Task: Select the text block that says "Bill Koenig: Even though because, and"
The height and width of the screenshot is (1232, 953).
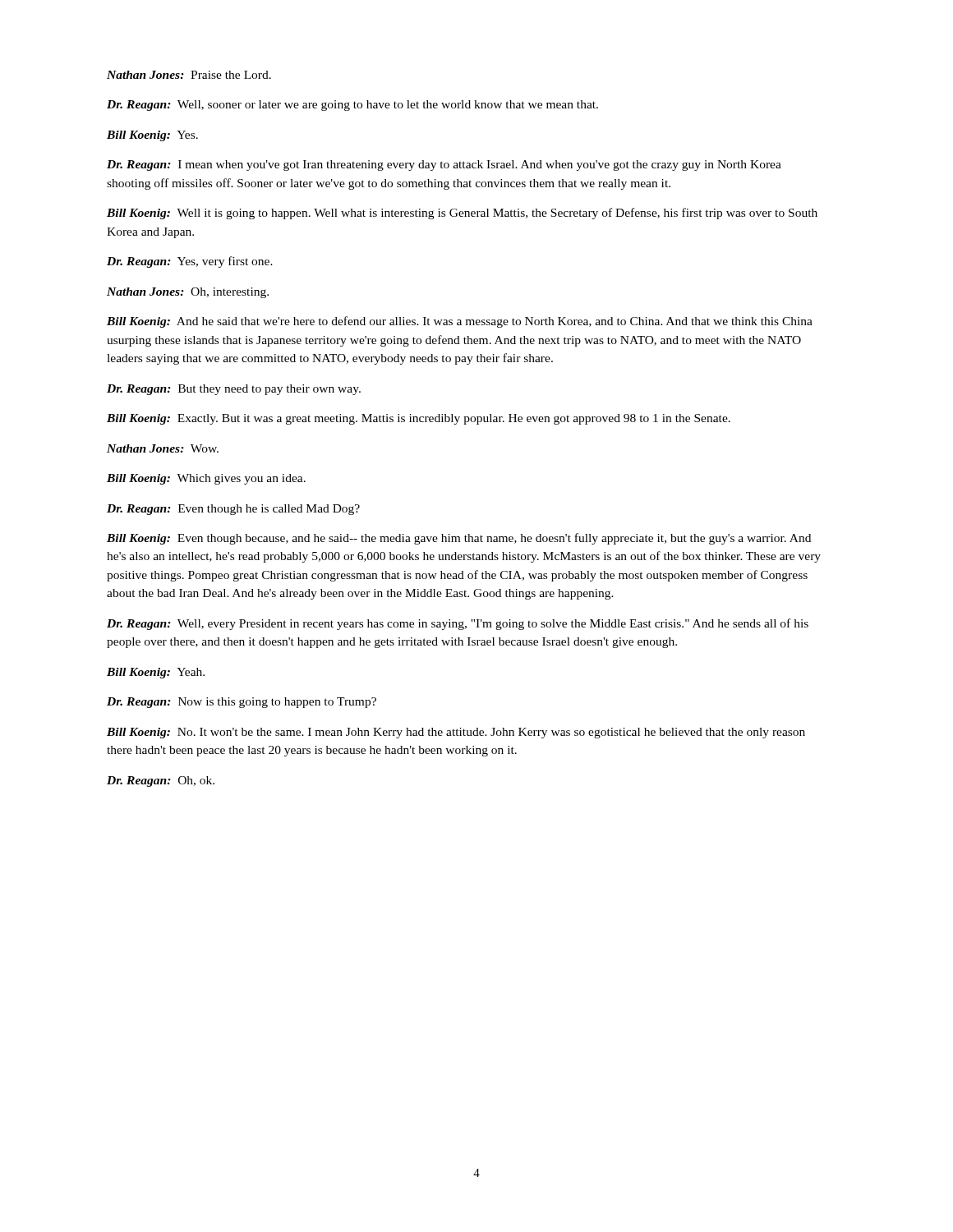Action: point(464,565)
